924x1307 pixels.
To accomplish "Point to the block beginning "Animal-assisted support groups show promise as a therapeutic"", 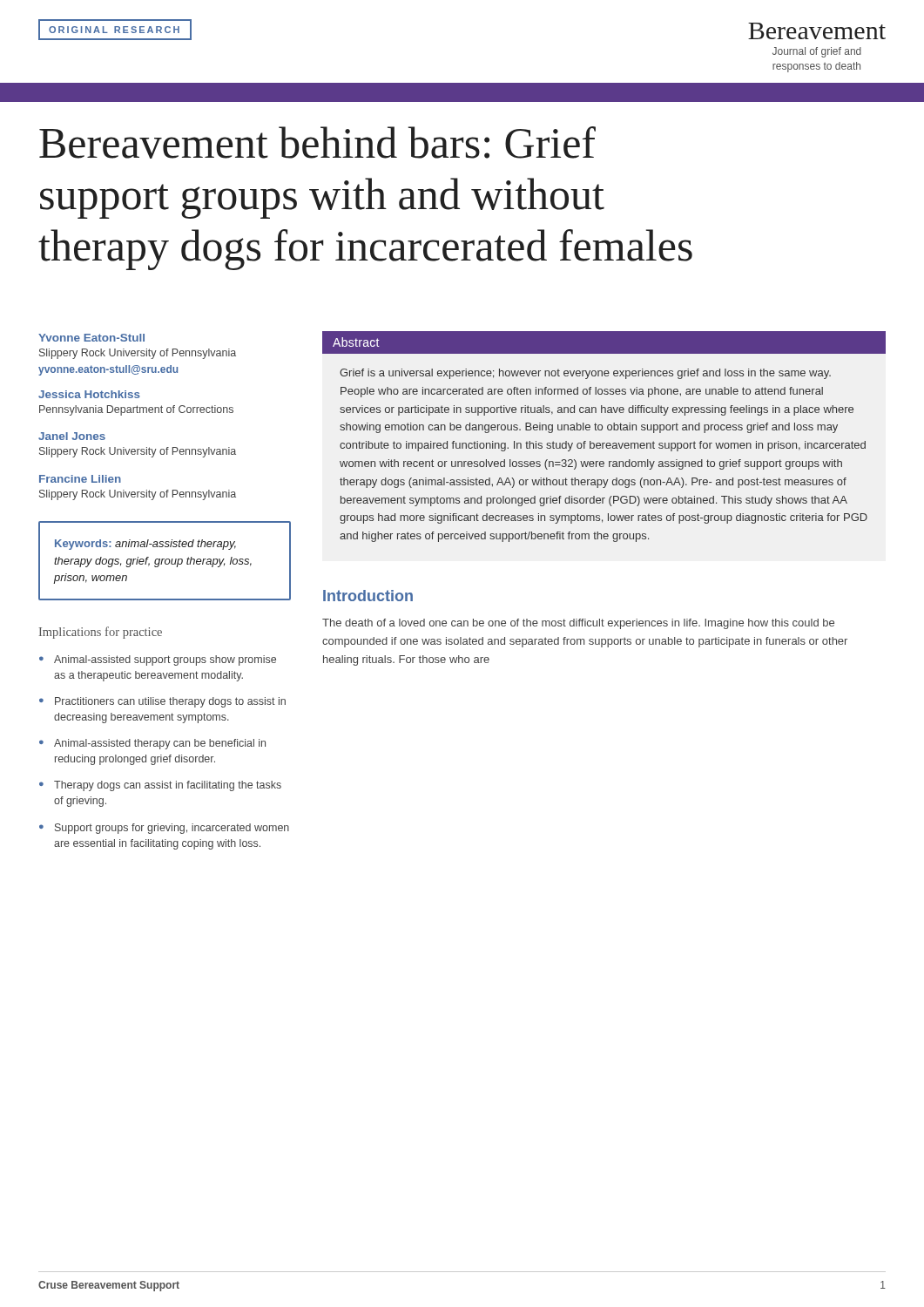I will click(165, 667).
